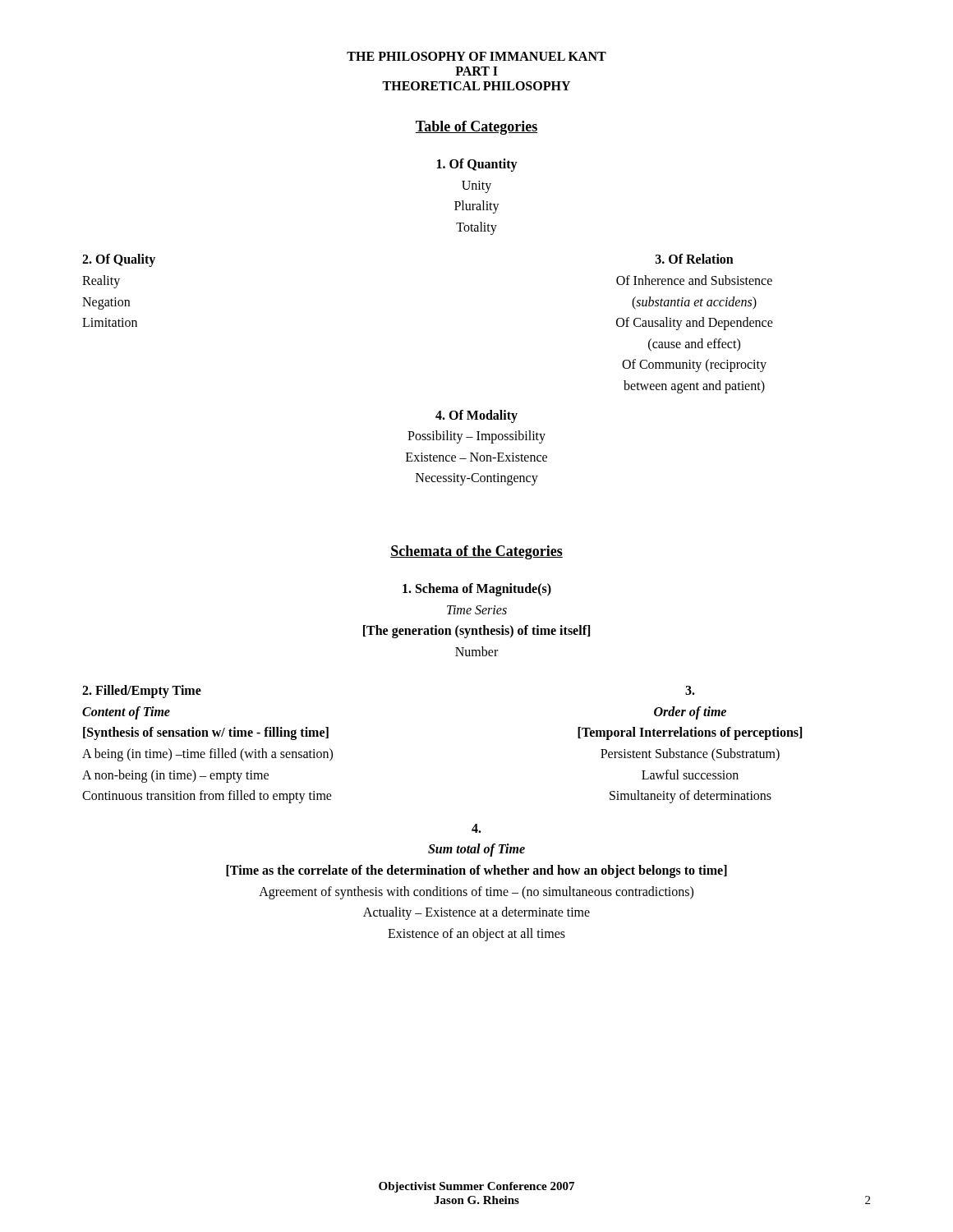
Task: Point to the block beginning "Sum total of Time [Time as"
Action: point(476,881)
